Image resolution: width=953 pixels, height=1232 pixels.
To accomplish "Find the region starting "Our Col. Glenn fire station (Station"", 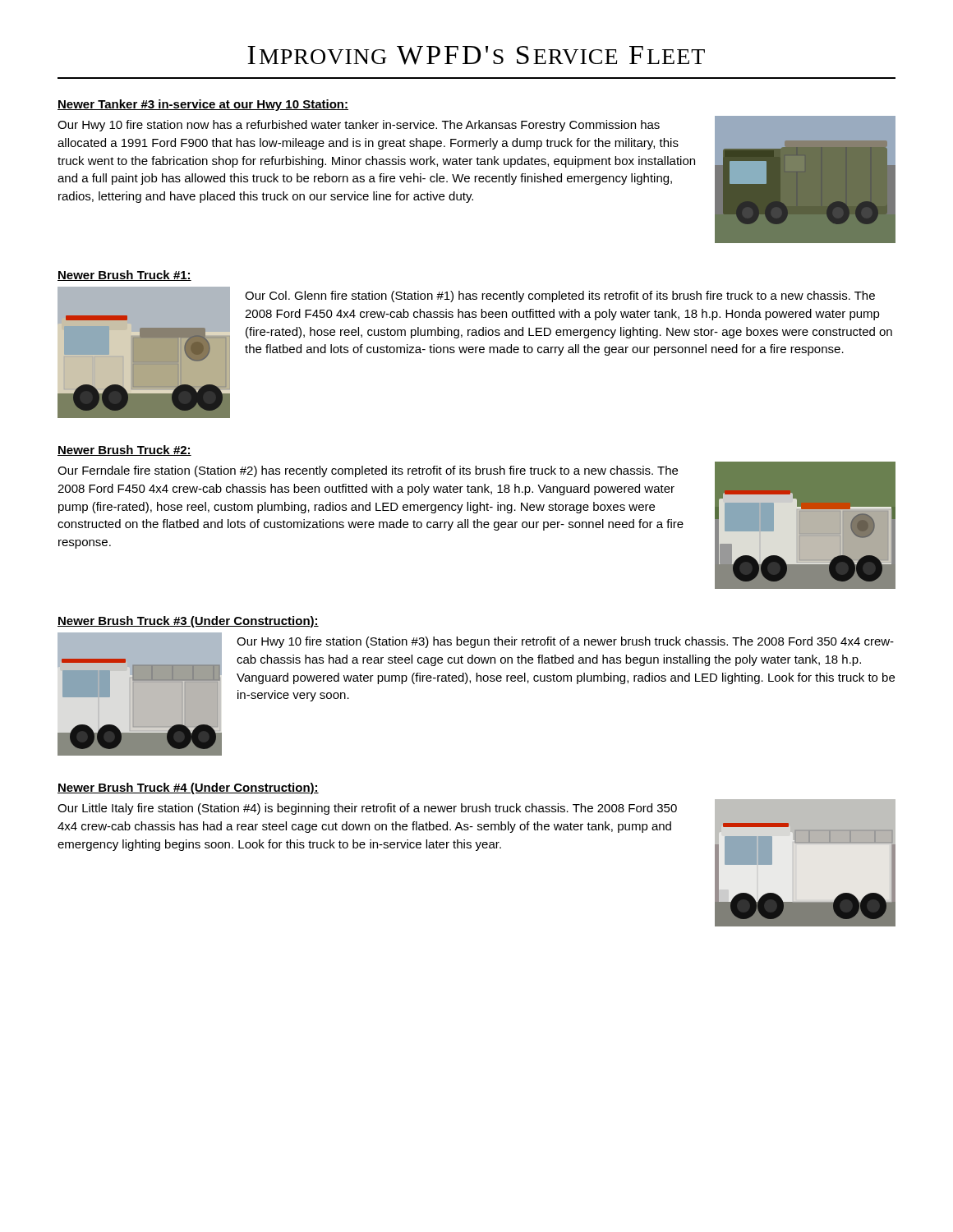I will 476,322.
